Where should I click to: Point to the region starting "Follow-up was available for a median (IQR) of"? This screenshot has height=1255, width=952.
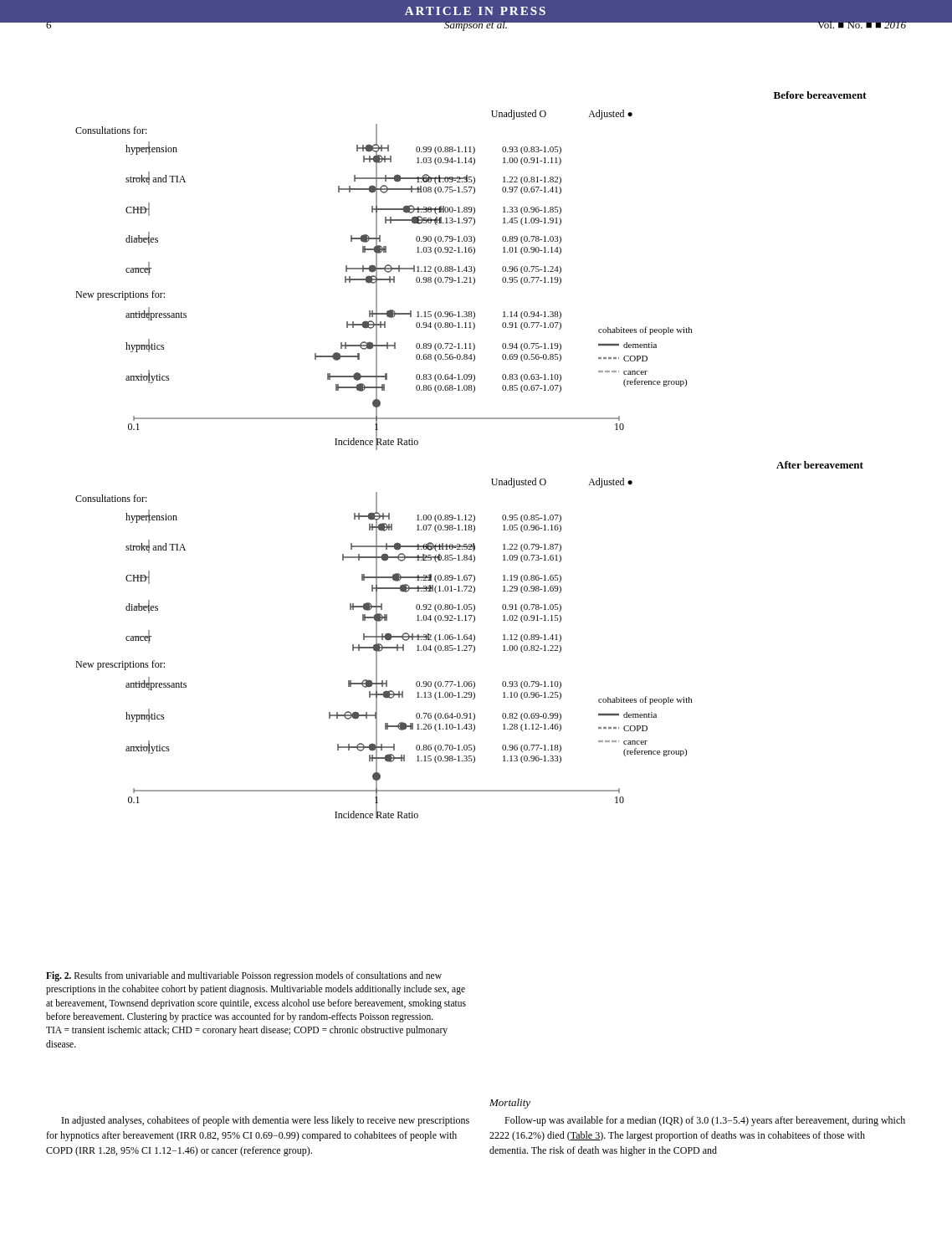pyautogui.click(x=697, y=1135)
